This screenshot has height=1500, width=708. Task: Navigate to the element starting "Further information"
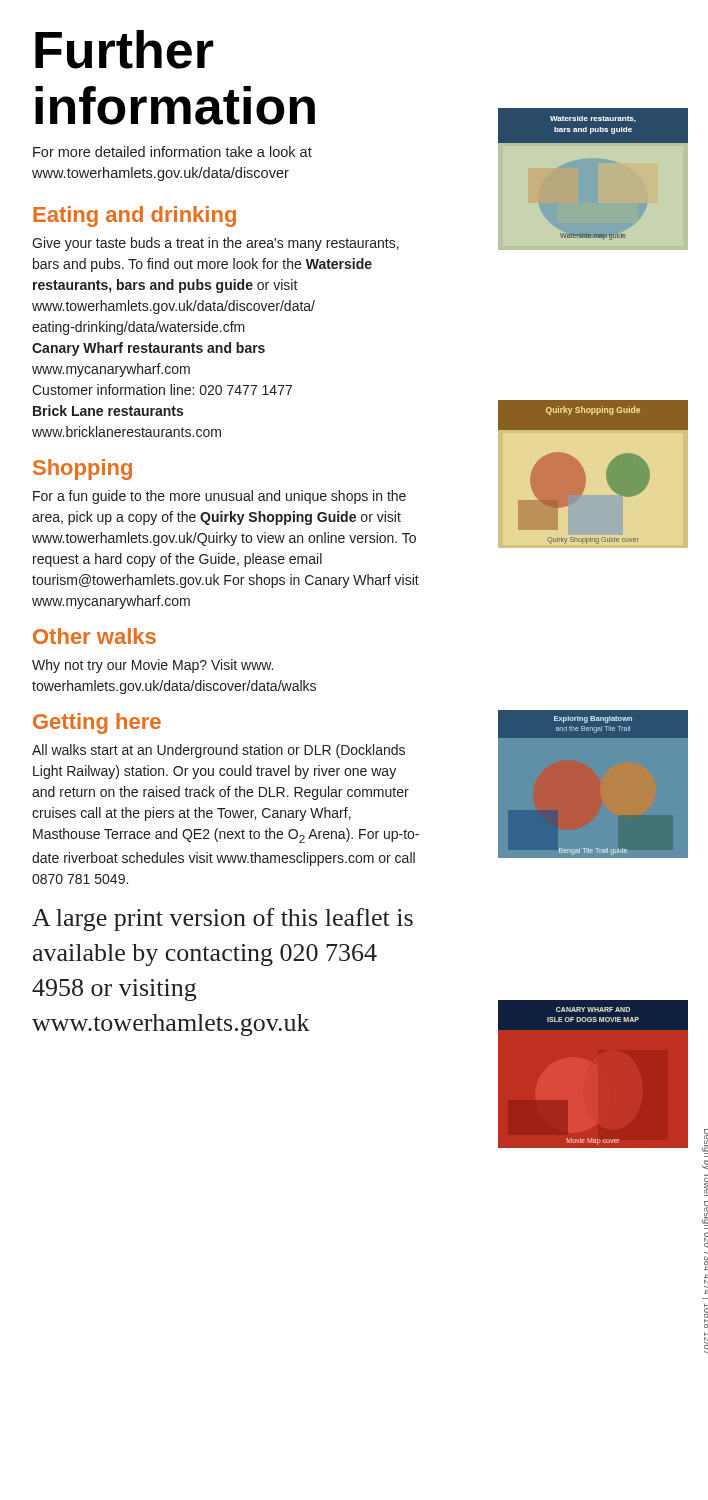click(175, 78)
